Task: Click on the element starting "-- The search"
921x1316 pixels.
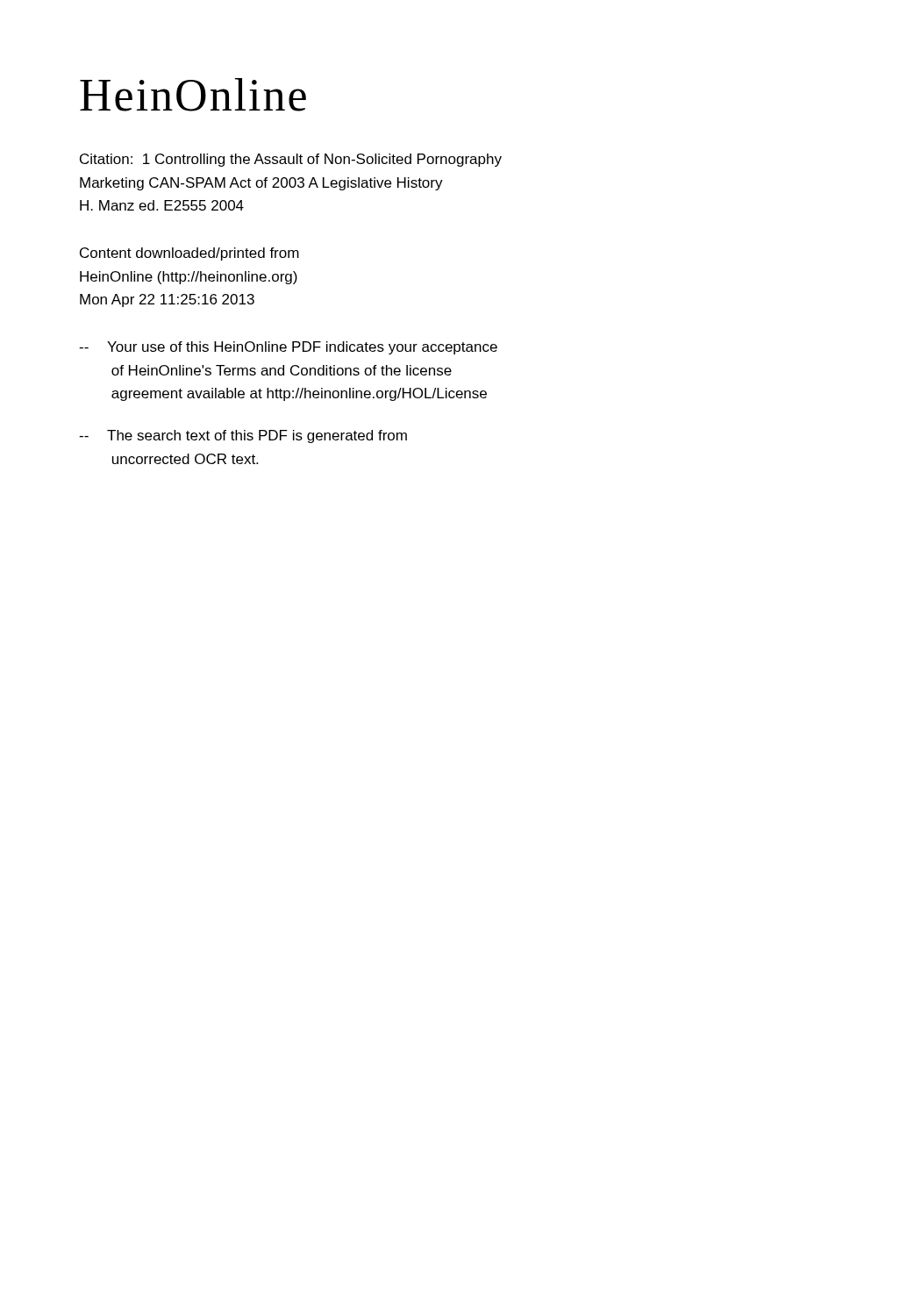Action: [x=243, y=448]
